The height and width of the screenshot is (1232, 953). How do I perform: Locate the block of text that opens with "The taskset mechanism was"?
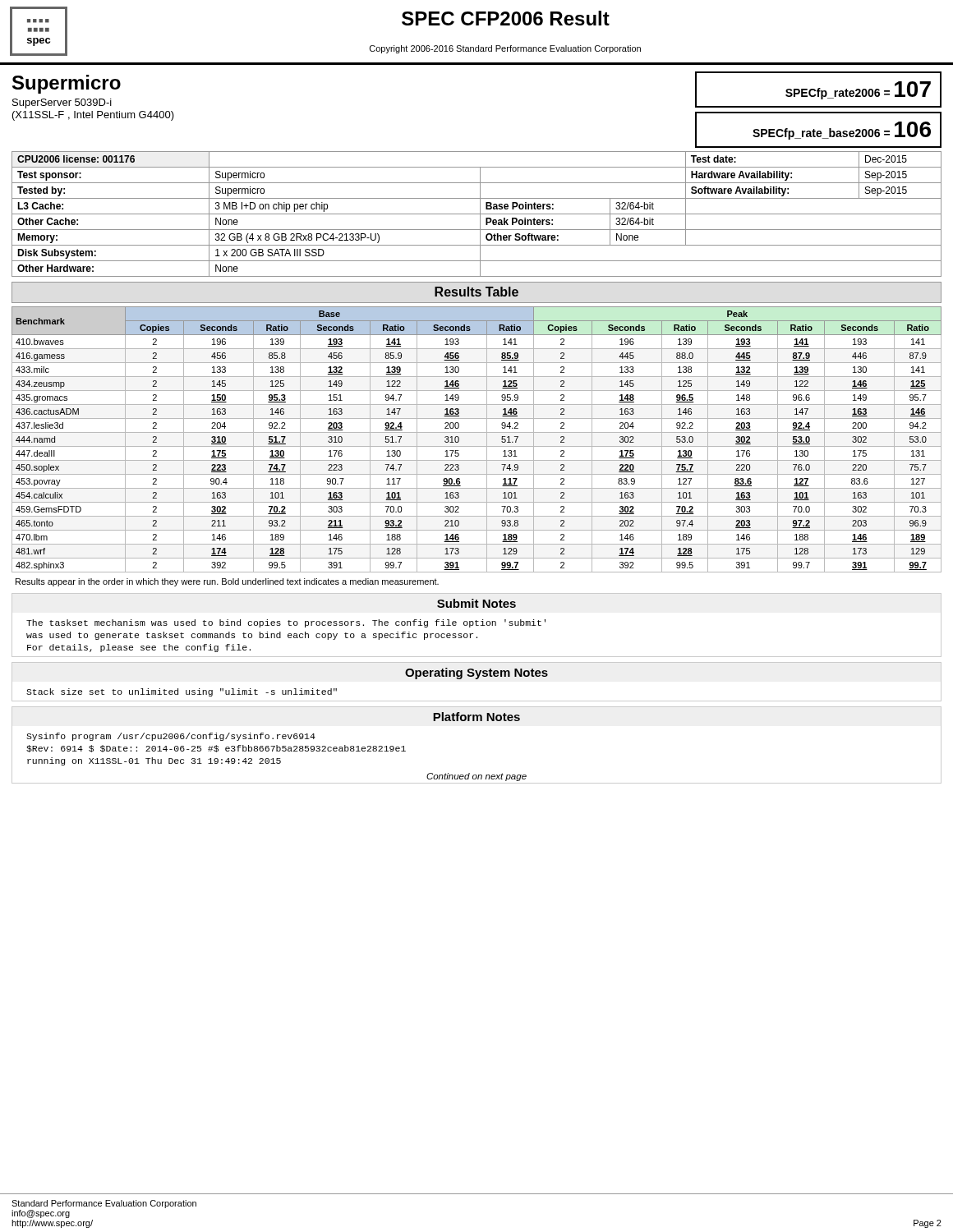[x=284, y=635]
